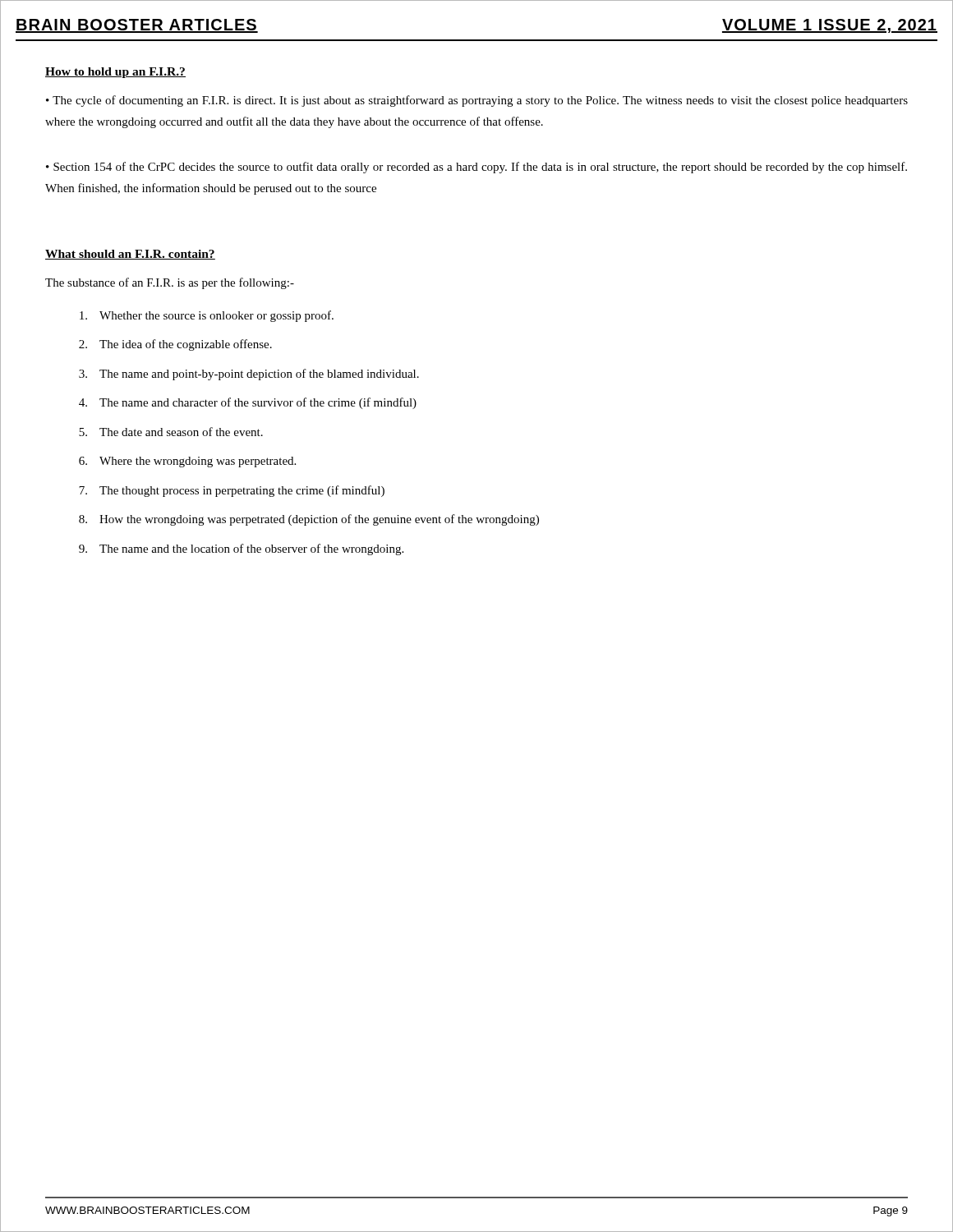Find the region starting "8. How the wrongdoing was"
The width and height of the screenshot is (953, 1232).
coord(476,520)
